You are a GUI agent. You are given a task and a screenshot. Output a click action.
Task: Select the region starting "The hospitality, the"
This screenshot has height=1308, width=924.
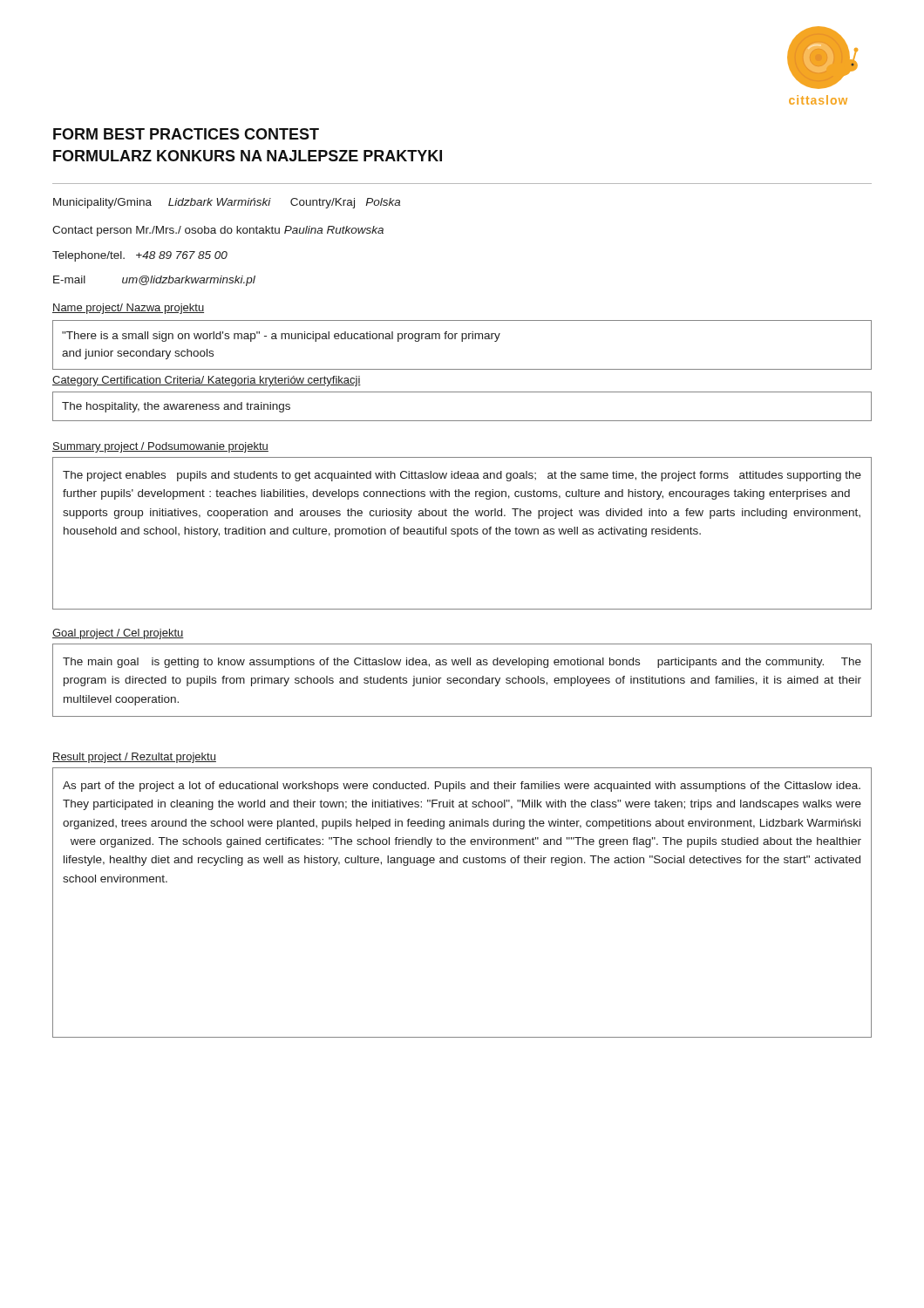coord(176,406)
